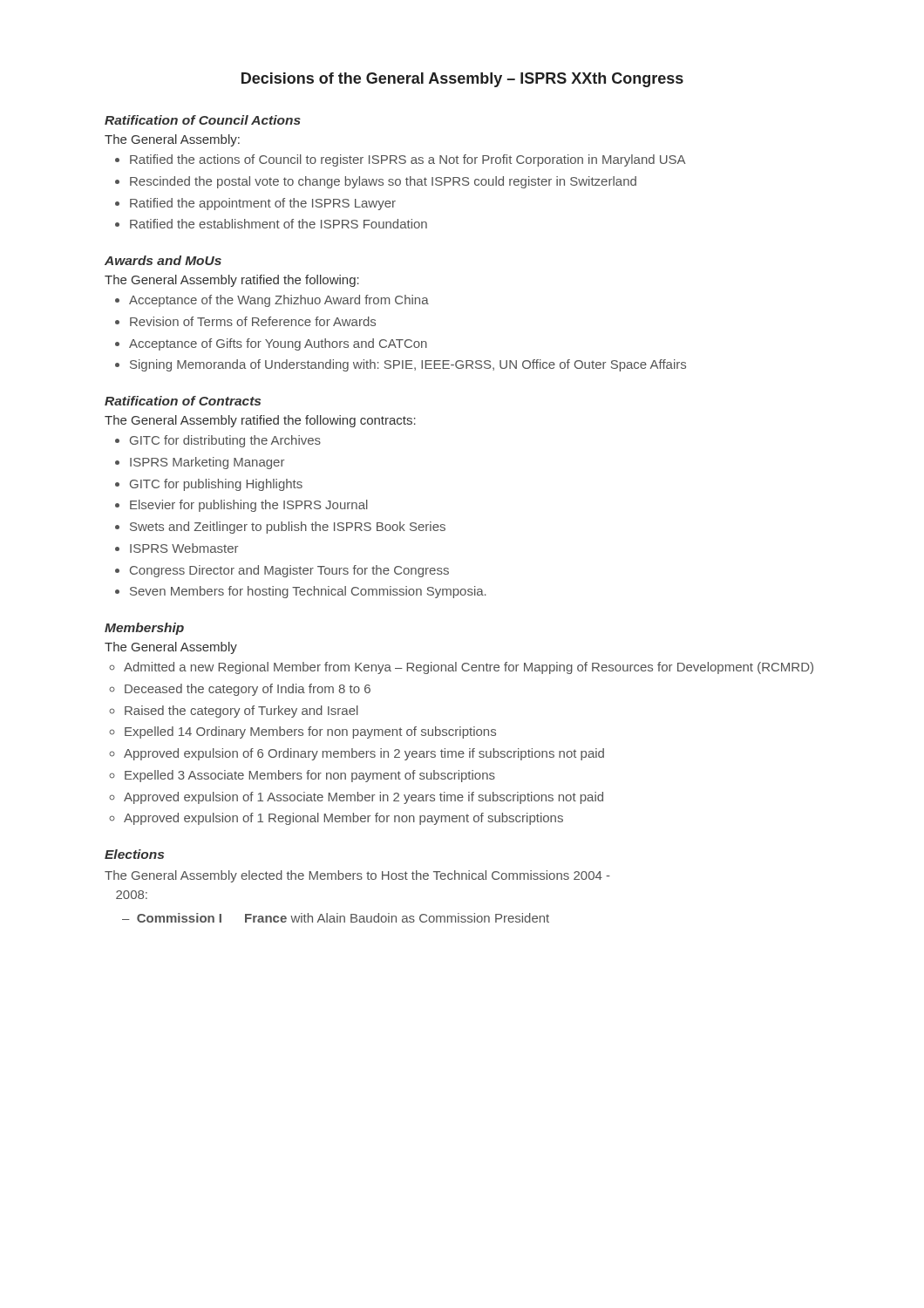The image size is (924, 1308).
Task: Find the text block starting "Ratification of Council Actions"
Action: click(203, 120)
